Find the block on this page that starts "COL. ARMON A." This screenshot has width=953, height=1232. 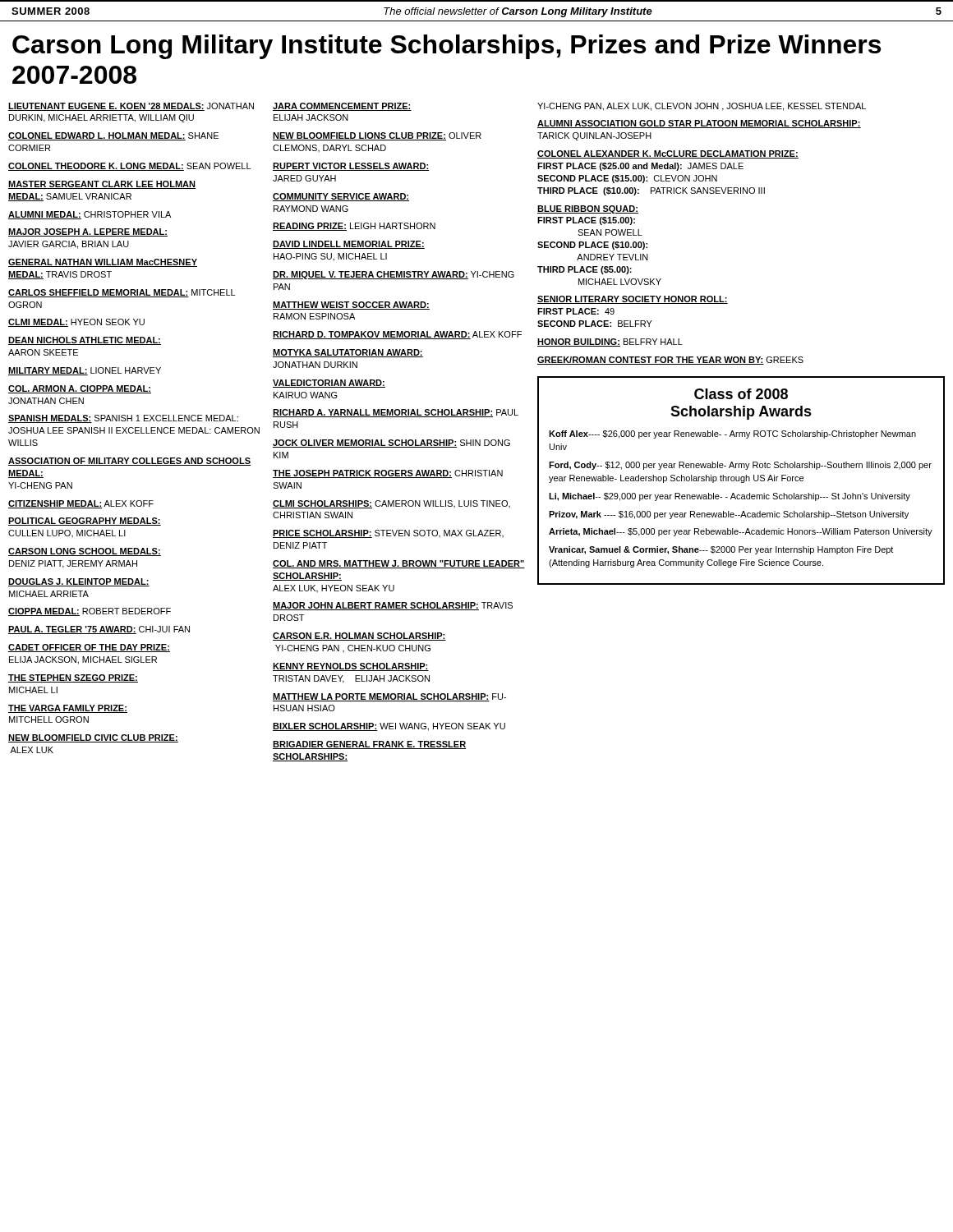tap(80, 394)
